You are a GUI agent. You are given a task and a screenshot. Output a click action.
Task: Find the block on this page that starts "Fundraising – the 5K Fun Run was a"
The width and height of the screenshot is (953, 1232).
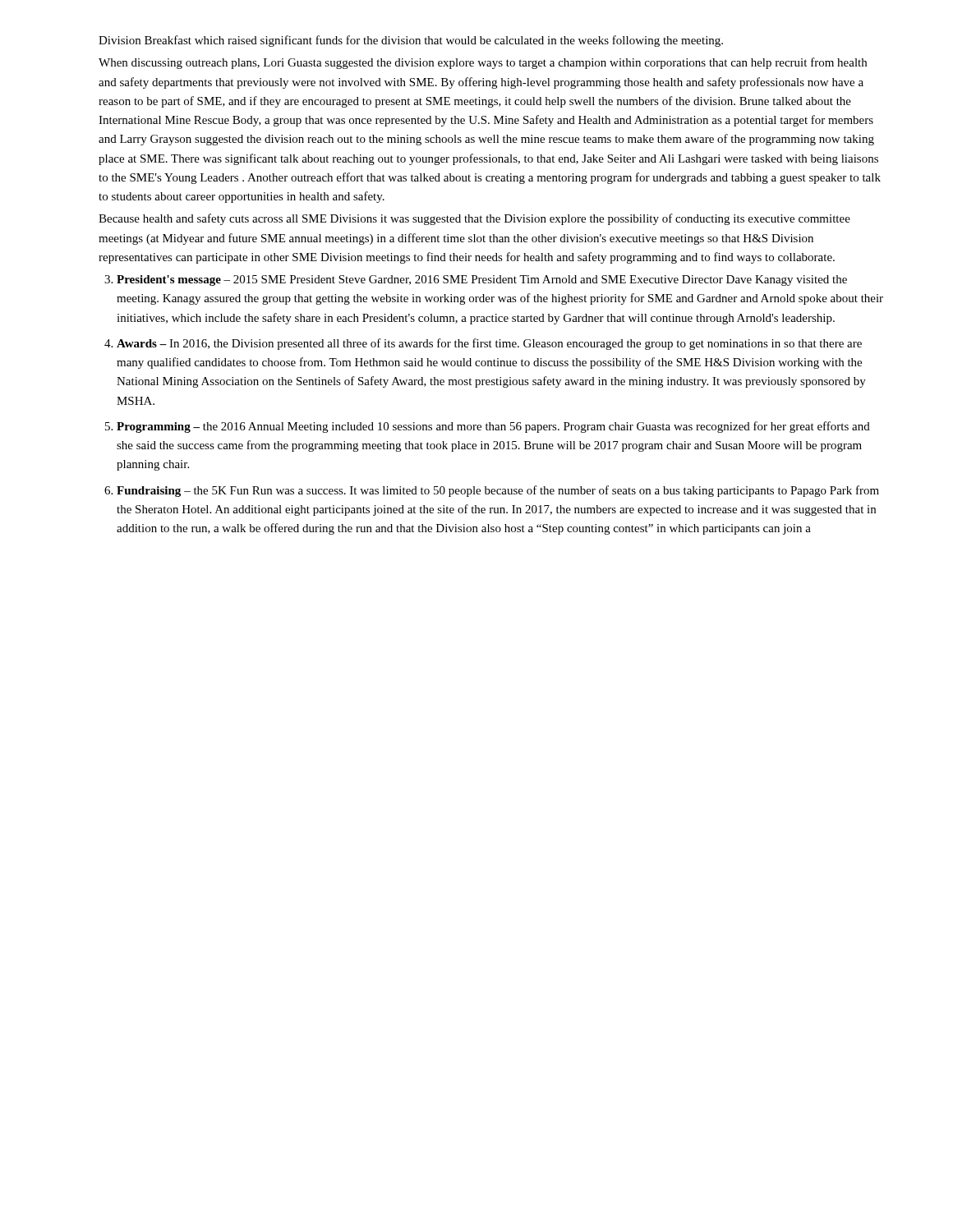498,509
